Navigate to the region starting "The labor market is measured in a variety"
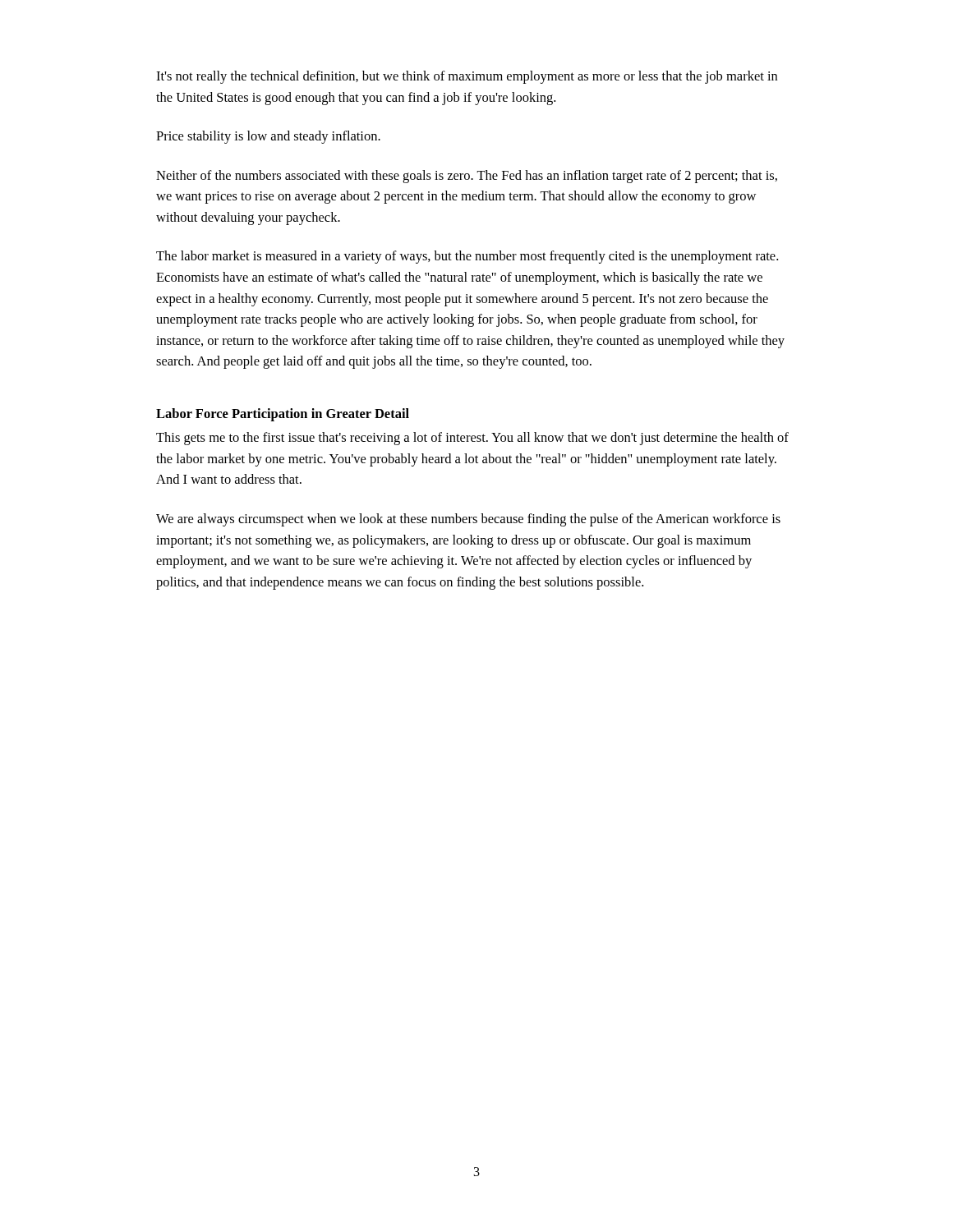Image resolution: width=953 pixels, height=1232 pixels. (x=470, y=309)
